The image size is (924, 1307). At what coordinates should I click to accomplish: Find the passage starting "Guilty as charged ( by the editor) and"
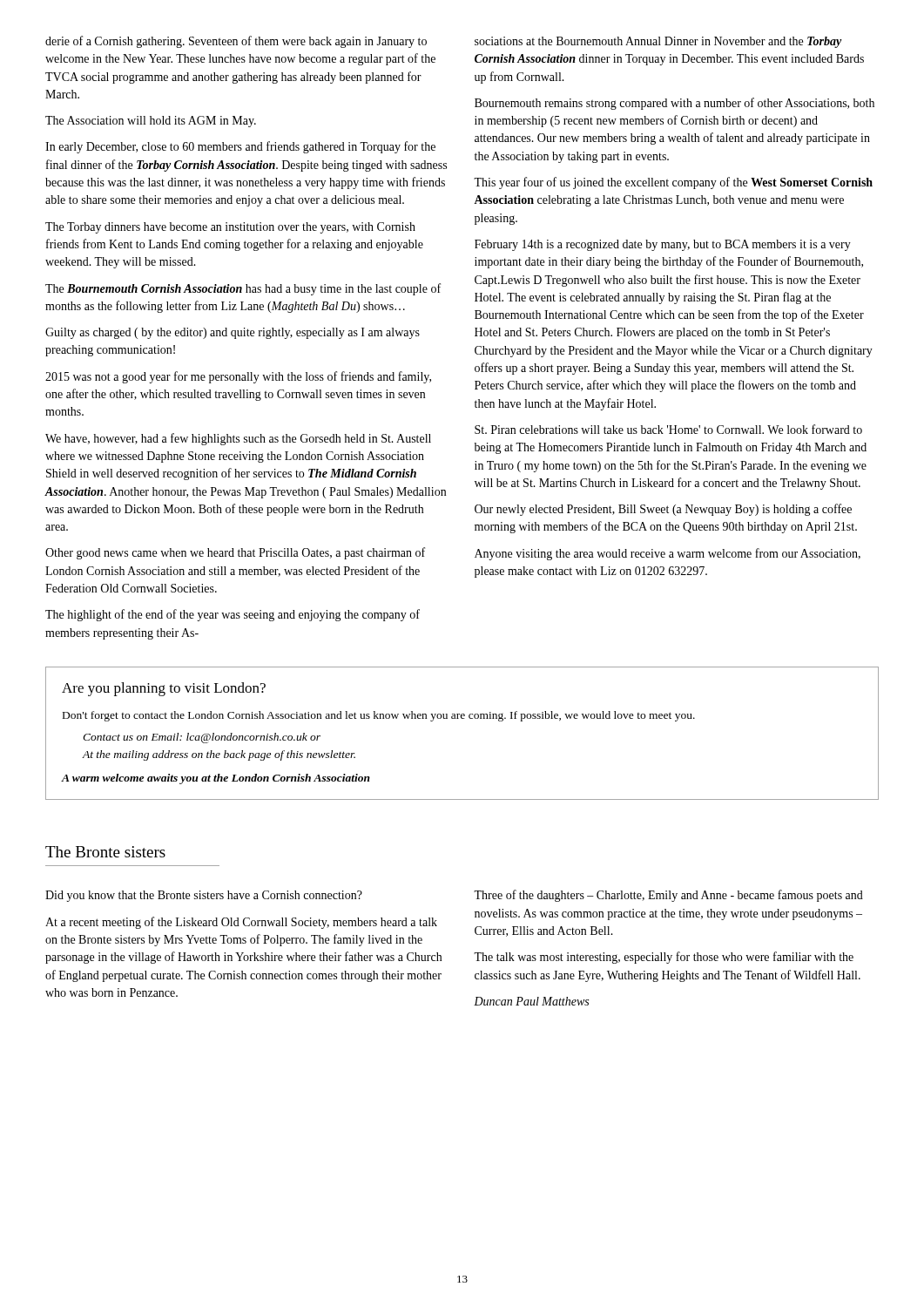248,342
